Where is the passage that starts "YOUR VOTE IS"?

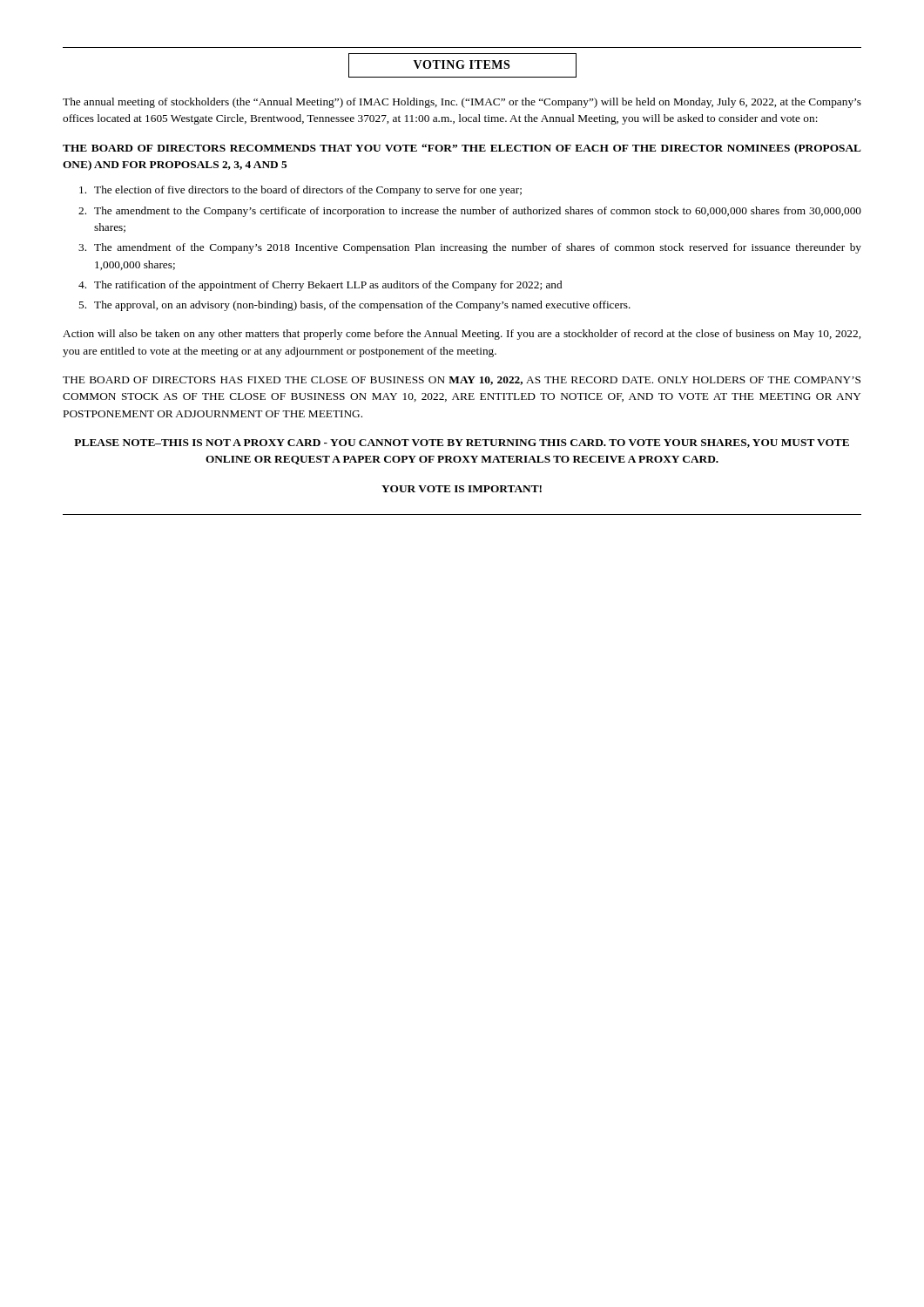(462, 488)
